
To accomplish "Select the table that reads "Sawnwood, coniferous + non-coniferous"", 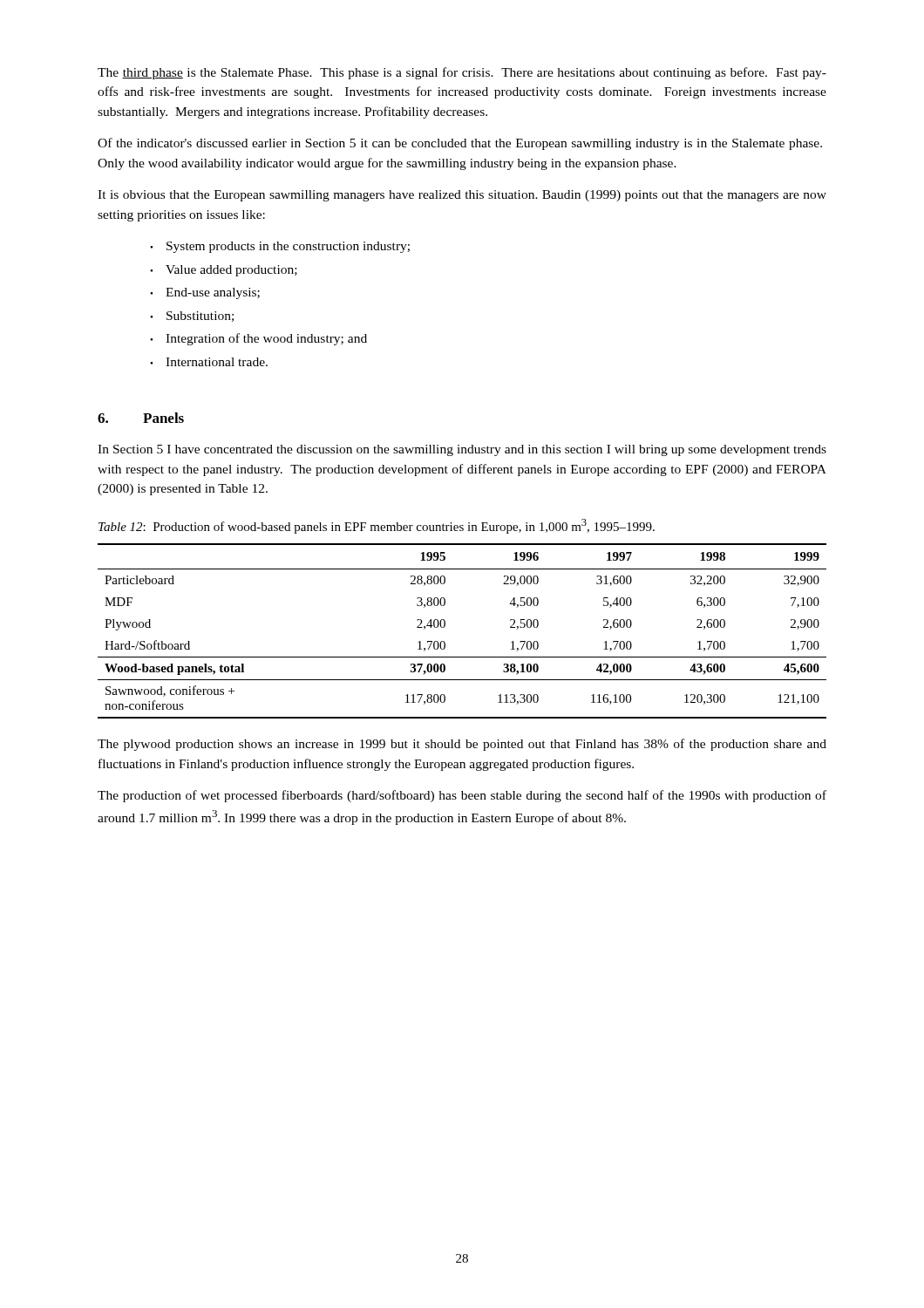I will pos(462,631).
